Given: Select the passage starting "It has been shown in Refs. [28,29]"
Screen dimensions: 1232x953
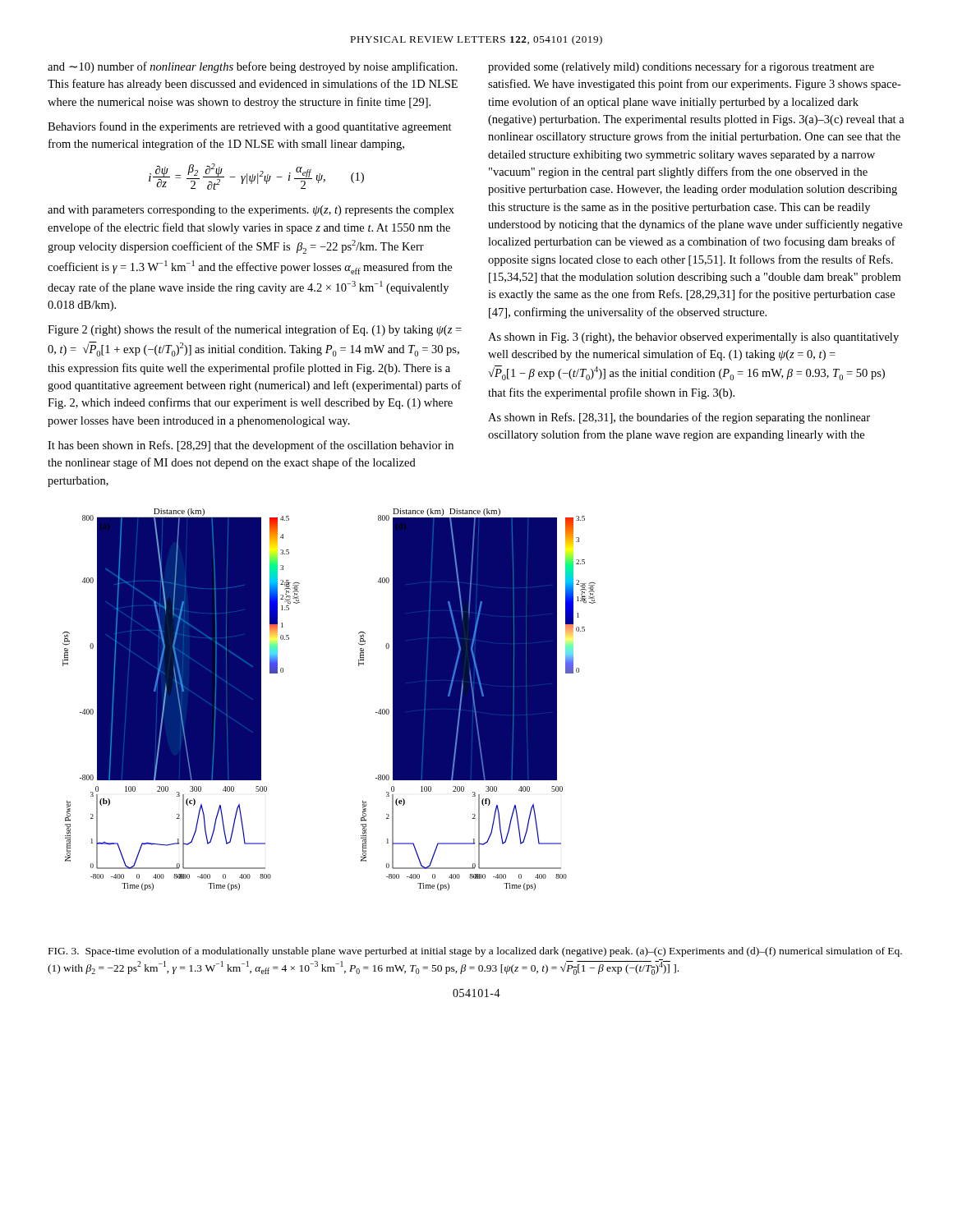Looking at the screenshot, I should [251, 463].
